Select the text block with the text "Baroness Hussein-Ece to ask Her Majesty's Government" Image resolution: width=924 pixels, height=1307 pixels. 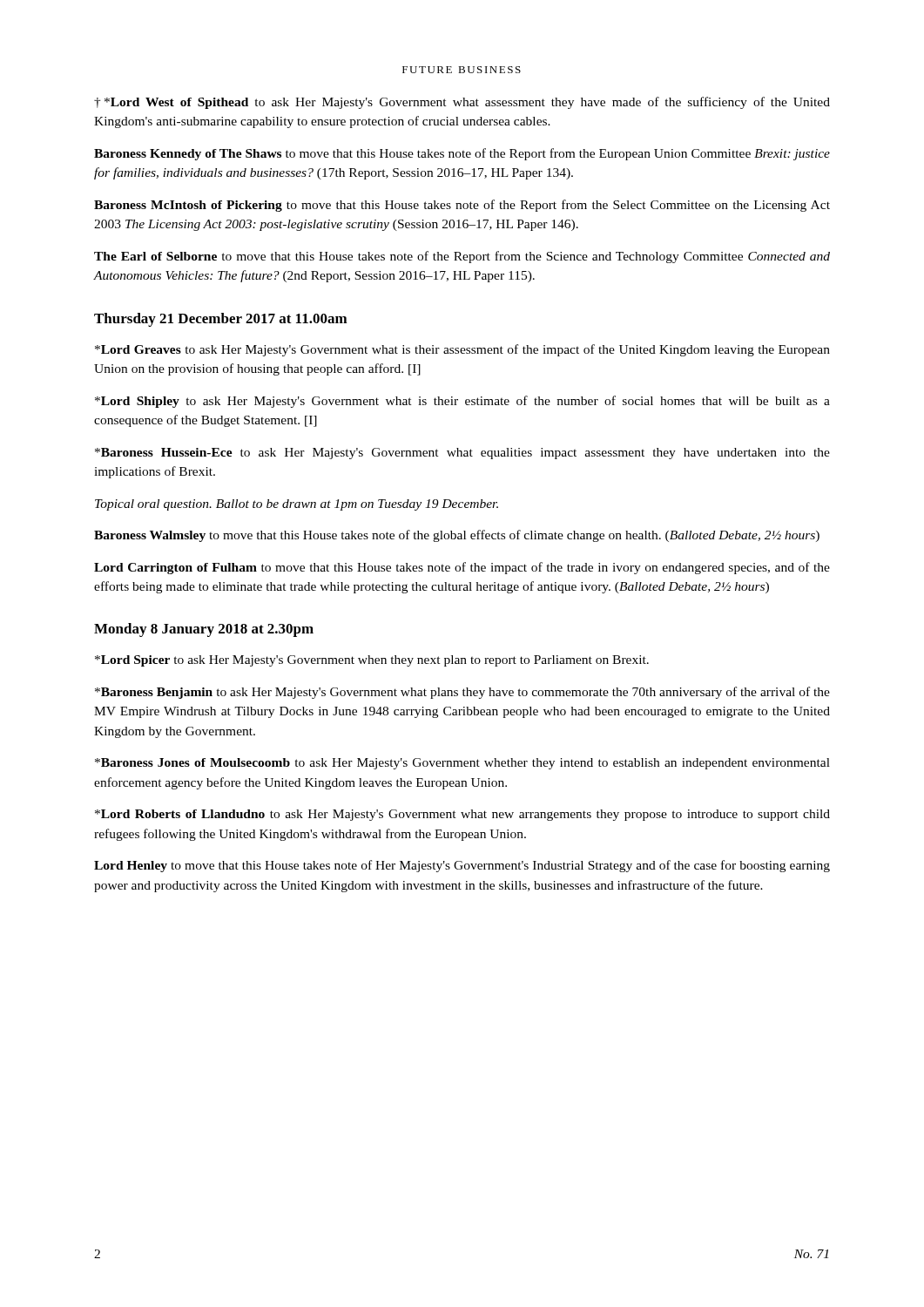coord(462,461)
